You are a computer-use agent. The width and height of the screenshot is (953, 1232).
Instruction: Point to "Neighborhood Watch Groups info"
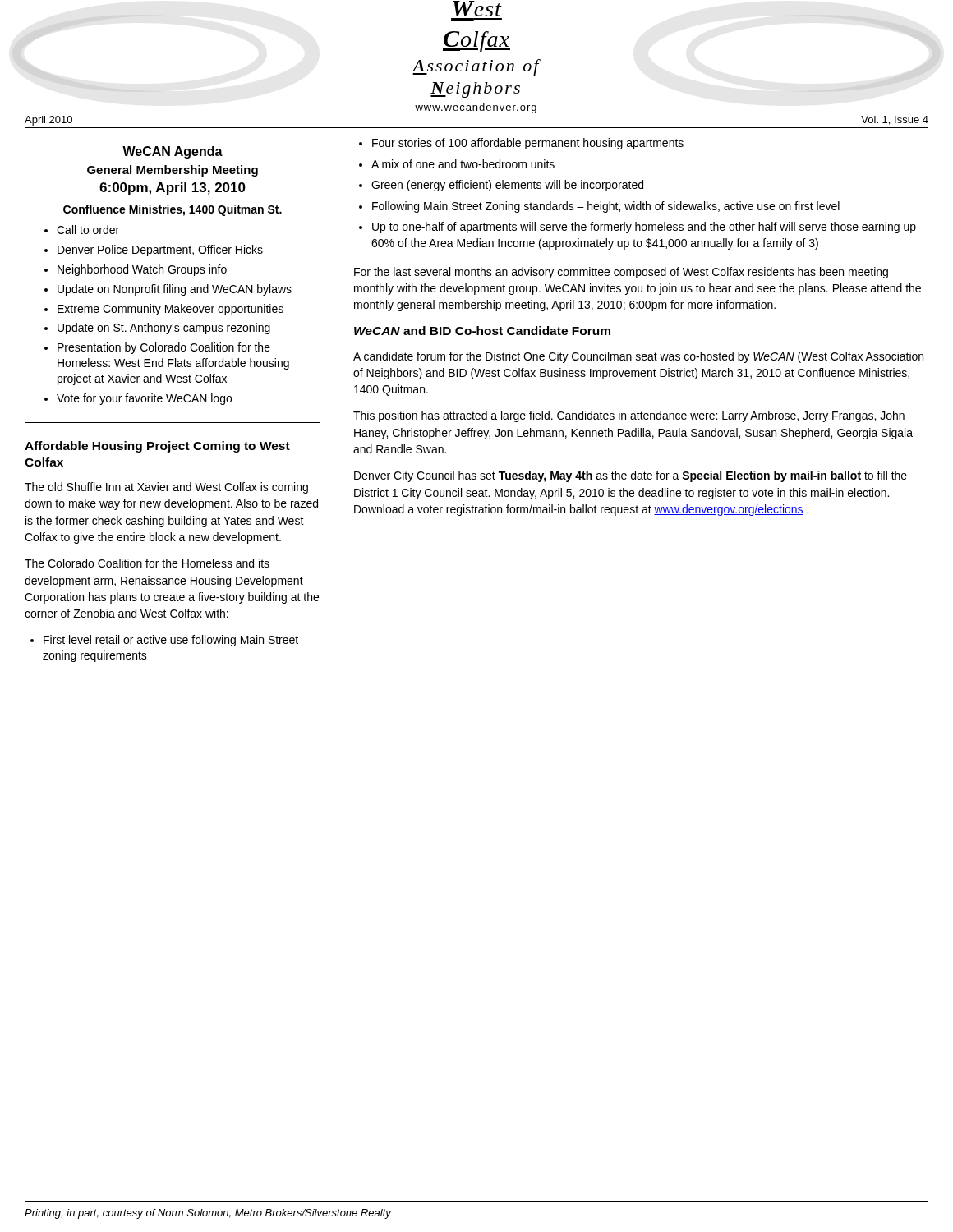[x=142, y=269]
